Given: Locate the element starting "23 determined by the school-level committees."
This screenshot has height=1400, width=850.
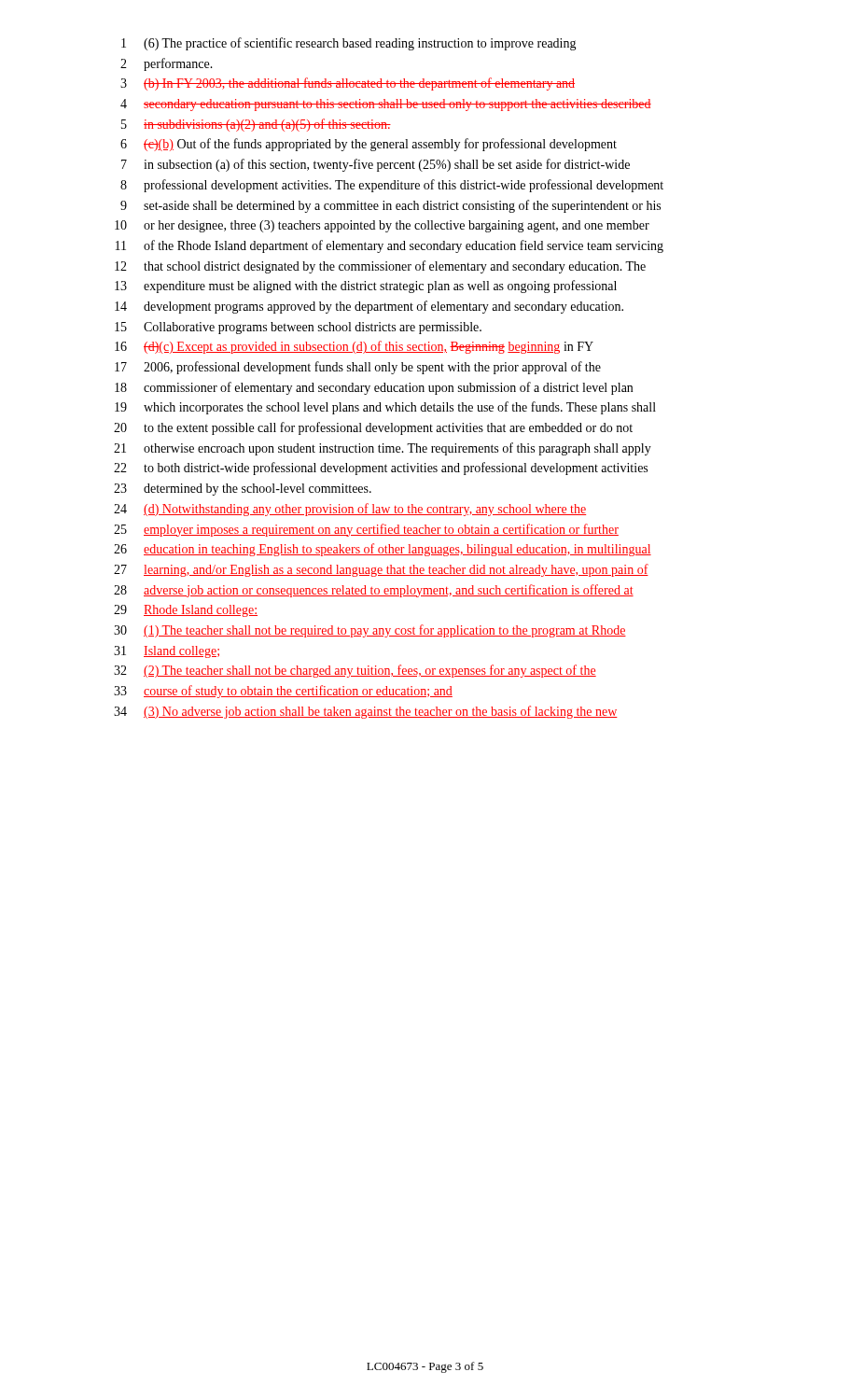Looking at the screenshot, I should (x=243, y=490).
